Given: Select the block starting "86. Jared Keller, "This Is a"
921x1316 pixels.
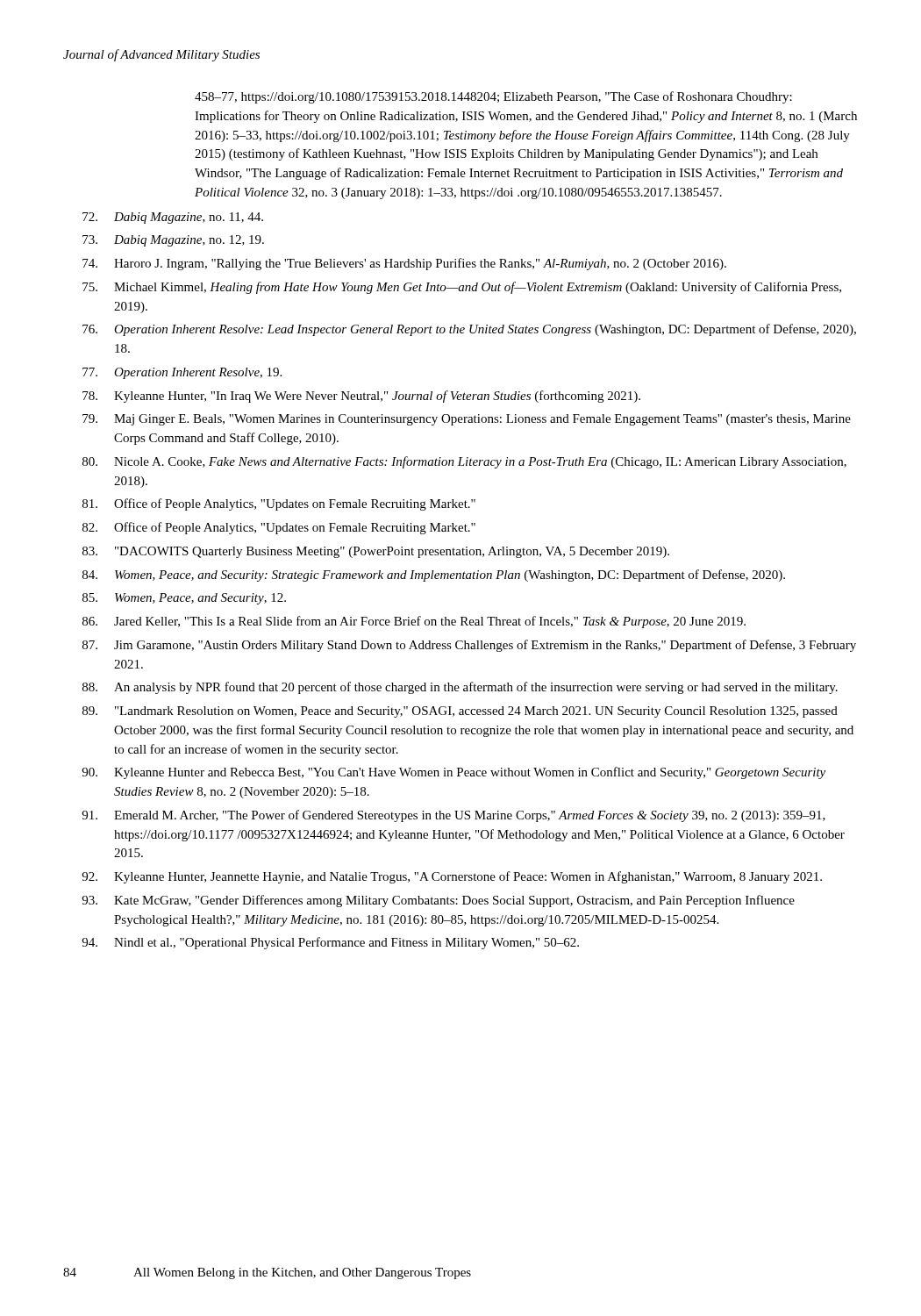Looking at the screenshot, I should (460, 622).
